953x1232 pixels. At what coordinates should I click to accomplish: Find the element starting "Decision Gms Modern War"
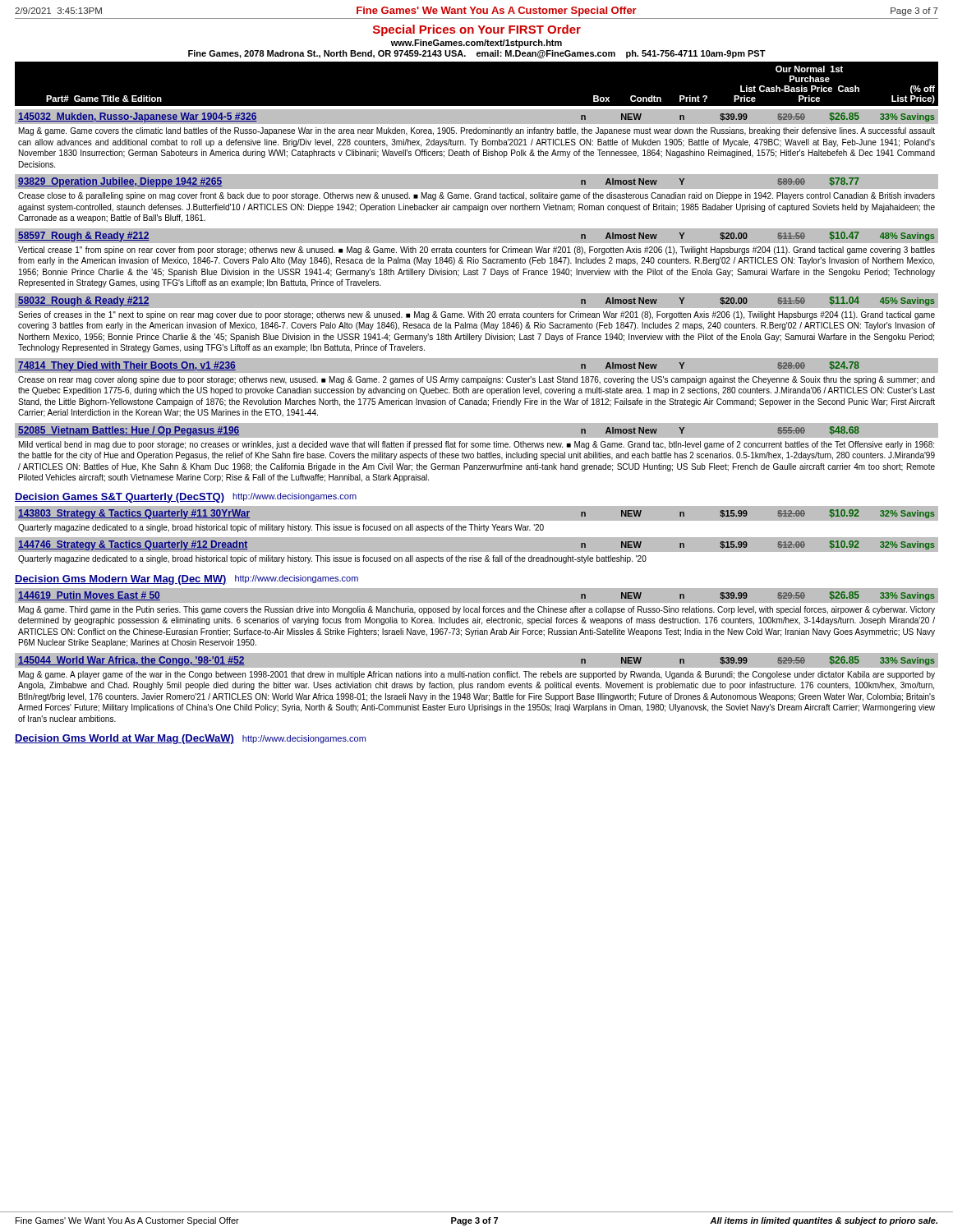[x=187, y=578]
